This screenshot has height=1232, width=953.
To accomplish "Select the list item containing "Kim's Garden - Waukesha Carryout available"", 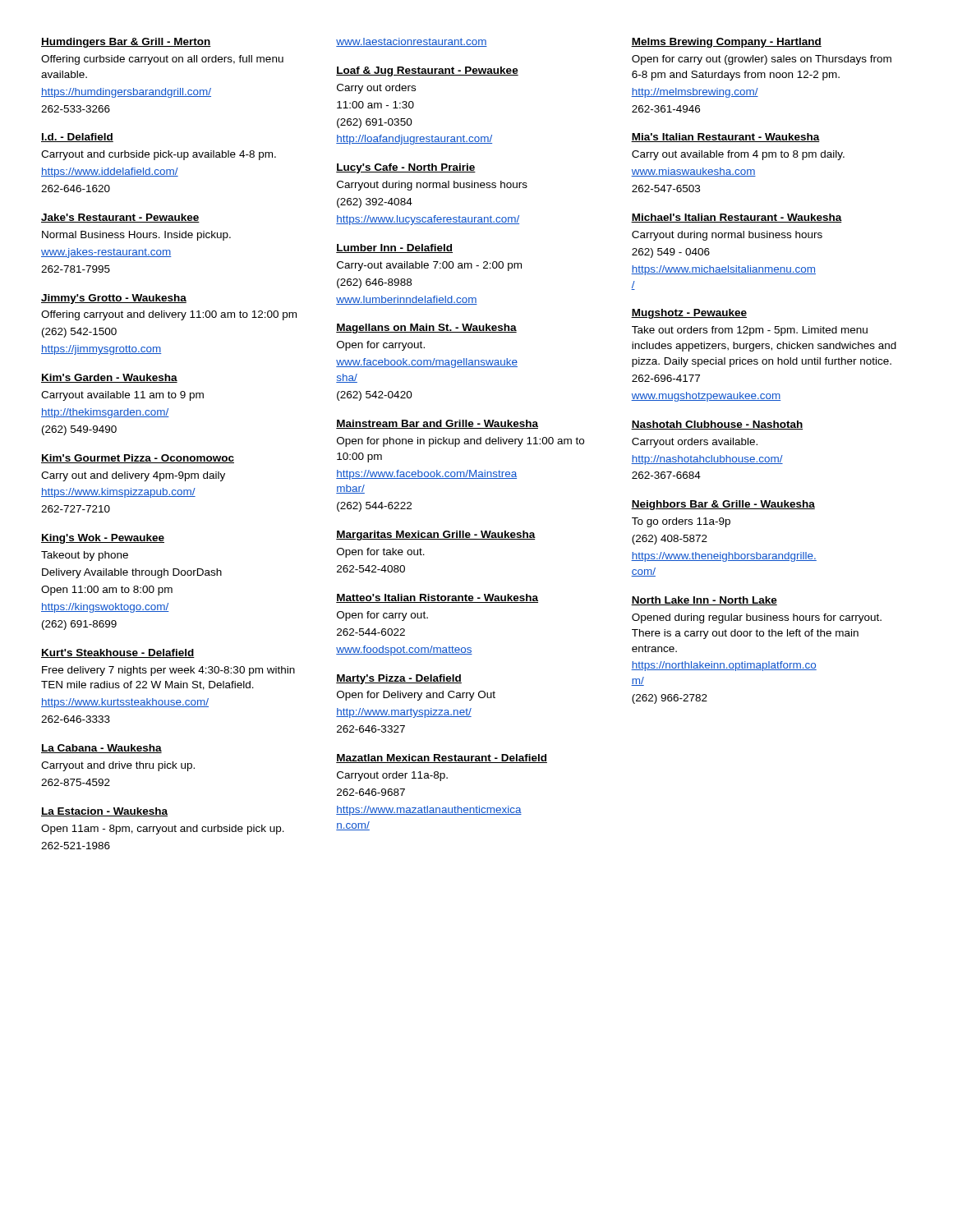I will tap(174, 404).
